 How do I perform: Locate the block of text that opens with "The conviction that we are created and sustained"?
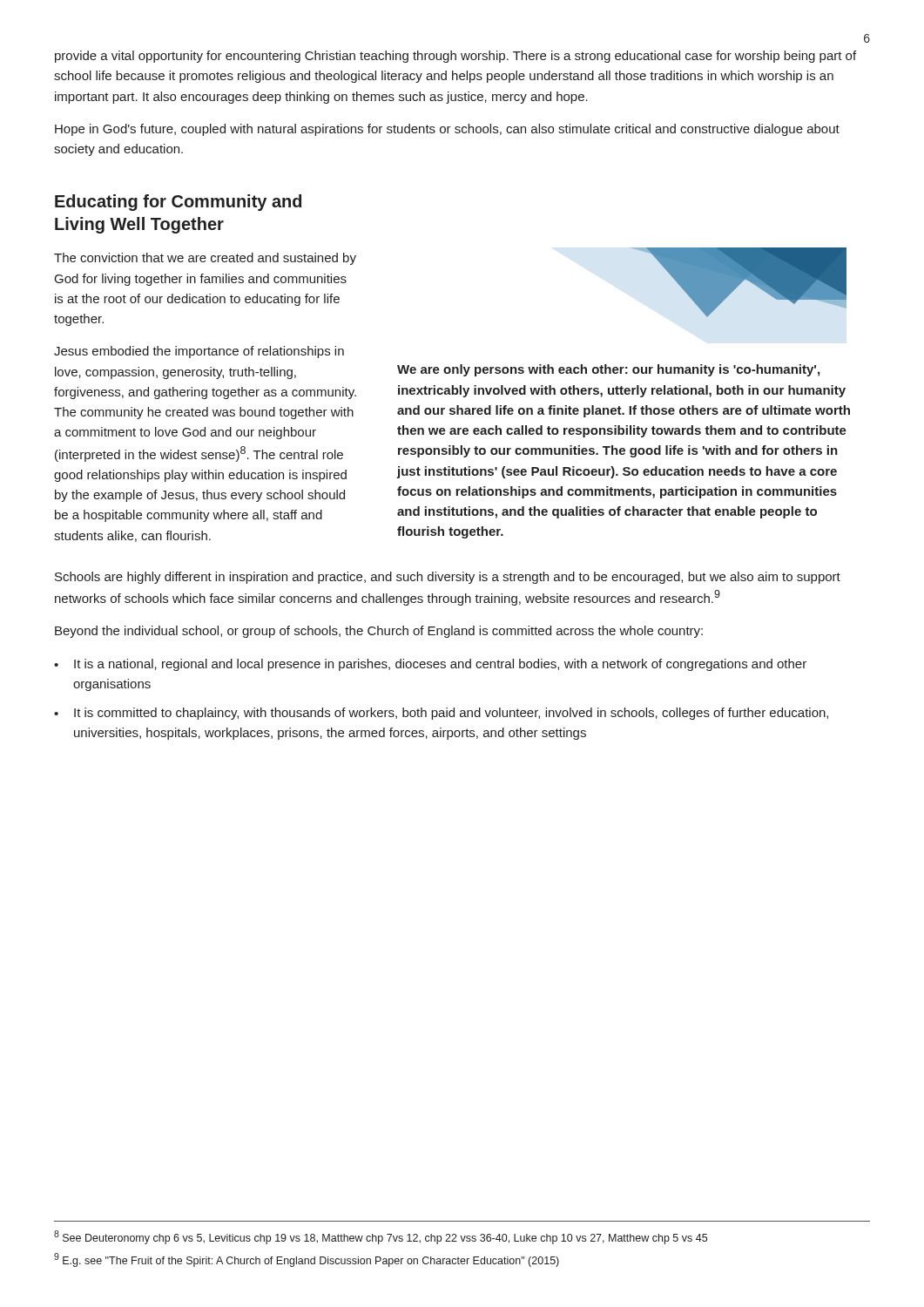[x=205, y=288]
